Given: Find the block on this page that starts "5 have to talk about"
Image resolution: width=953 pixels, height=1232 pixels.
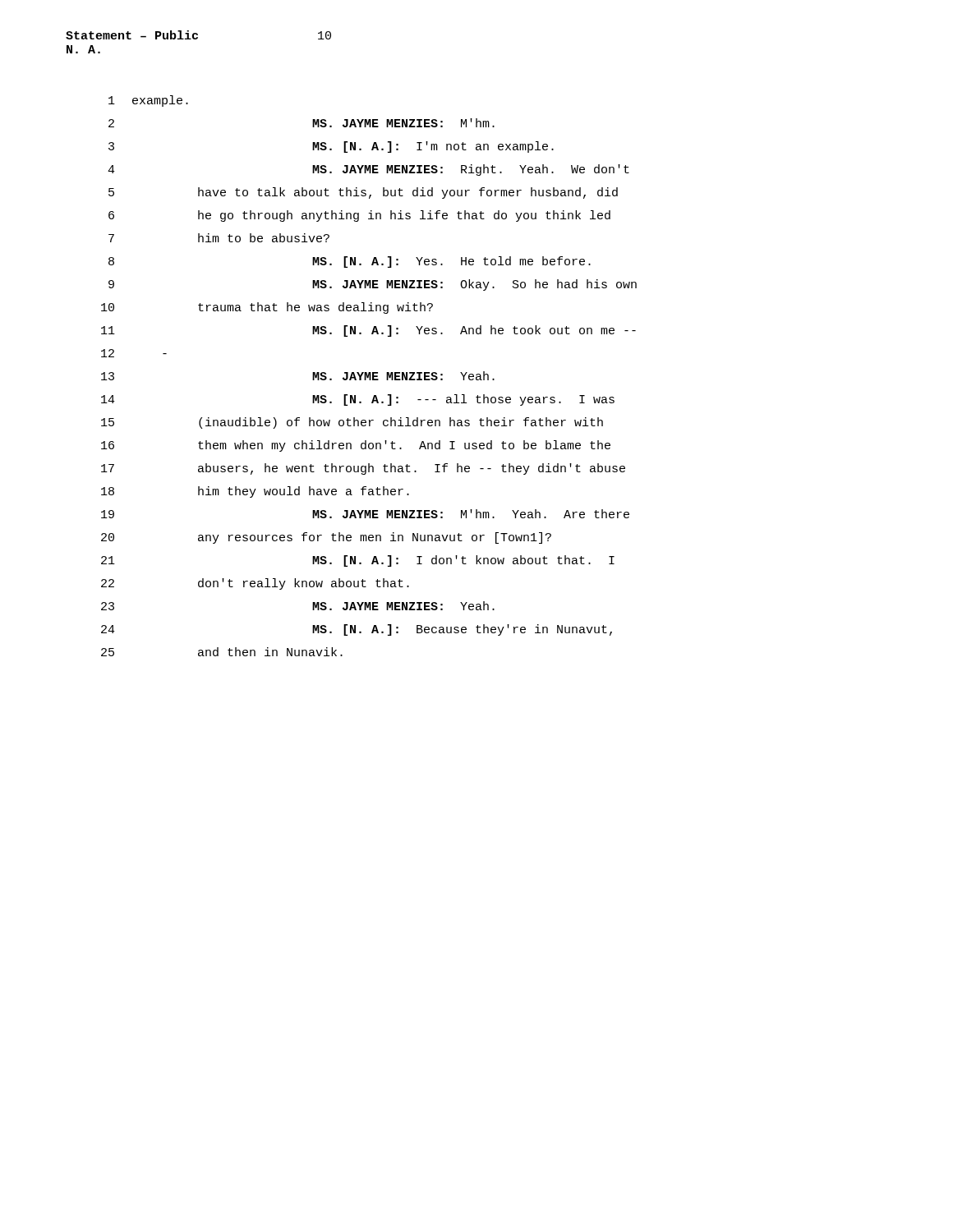Looking at the screenshot, I should pyautogui.click(x=476, y=194).
